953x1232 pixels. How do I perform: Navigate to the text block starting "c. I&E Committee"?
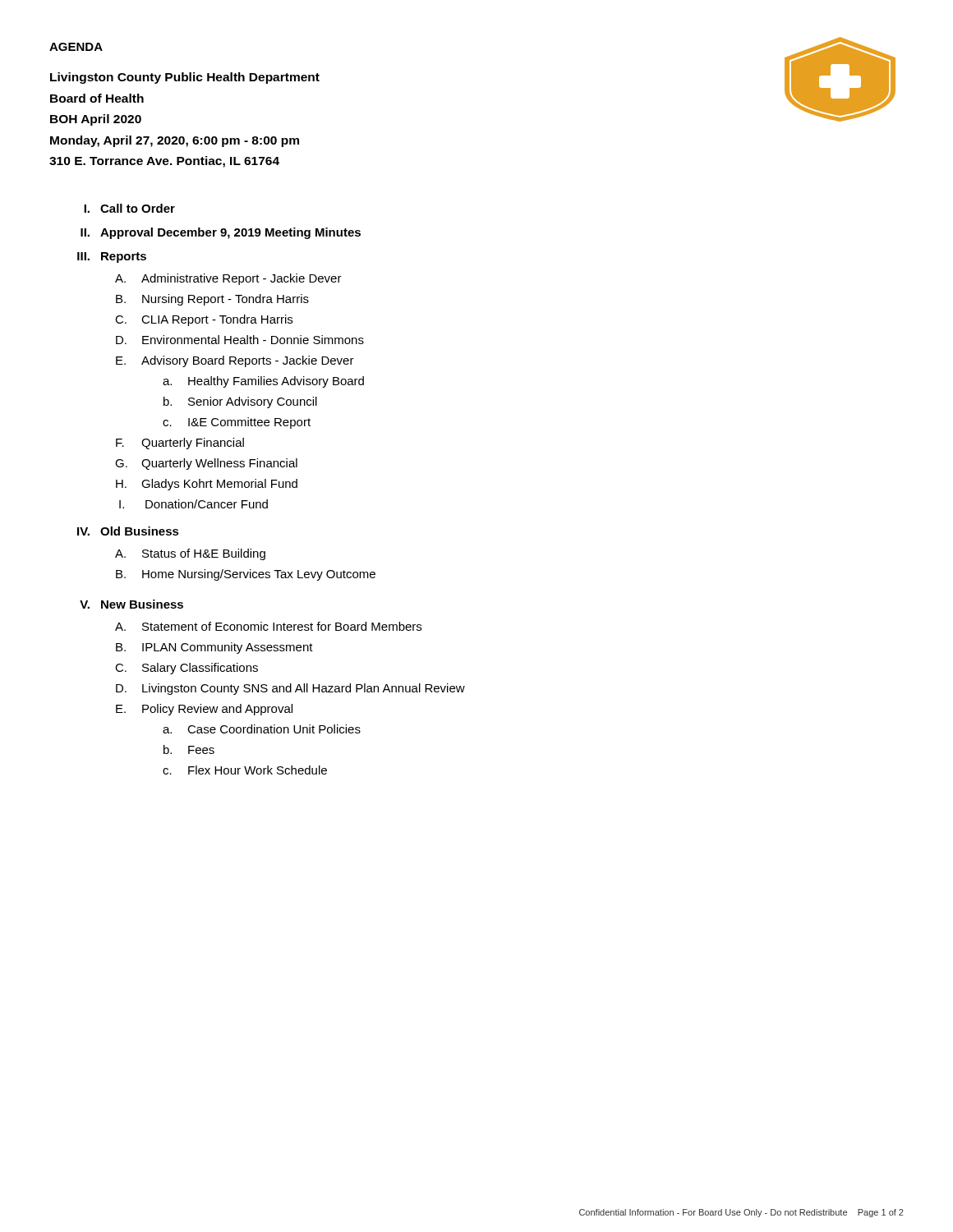tap(237, 422)
